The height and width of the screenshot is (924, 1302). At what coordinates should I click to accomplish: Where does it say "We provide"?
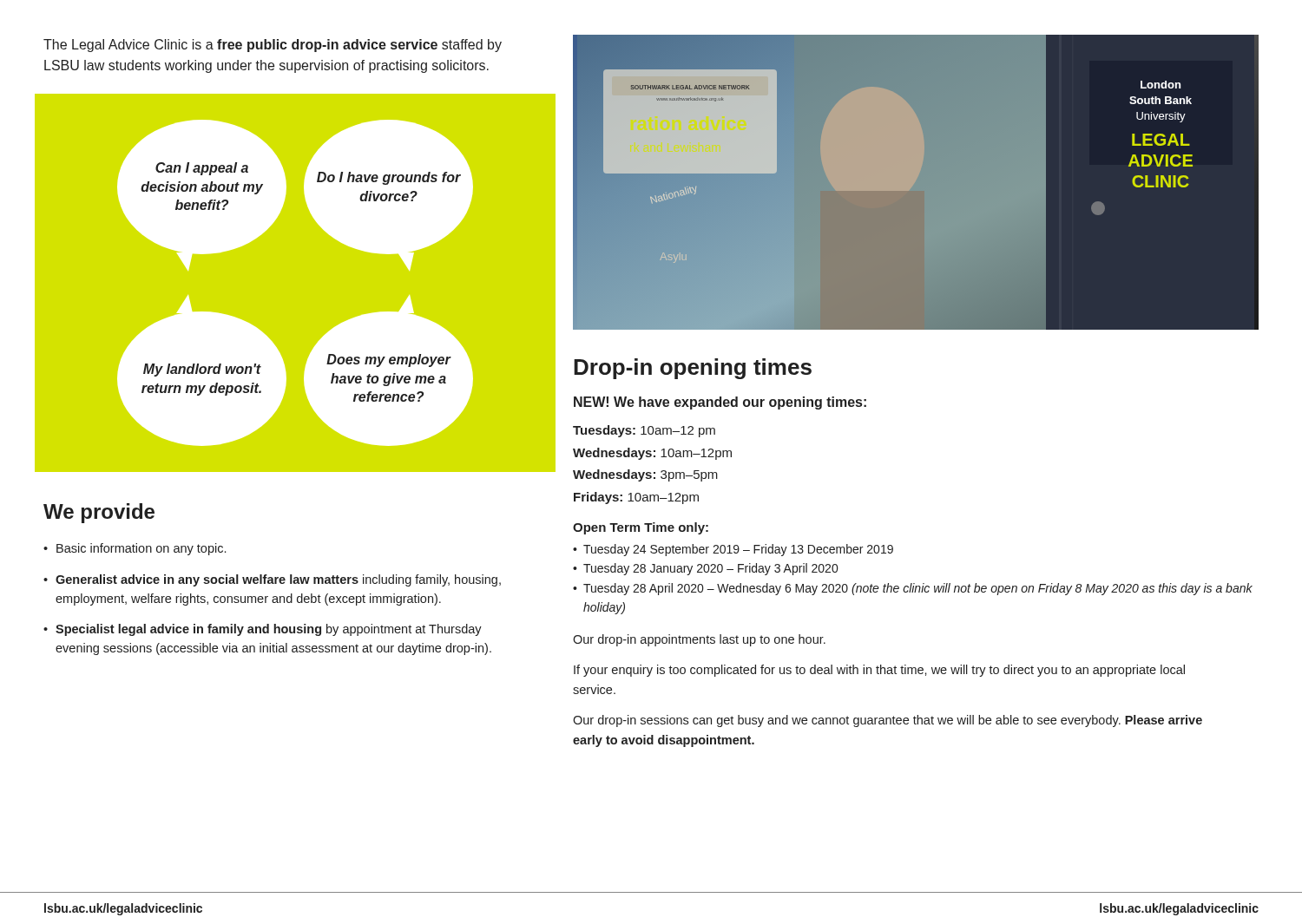coord(99,511)
